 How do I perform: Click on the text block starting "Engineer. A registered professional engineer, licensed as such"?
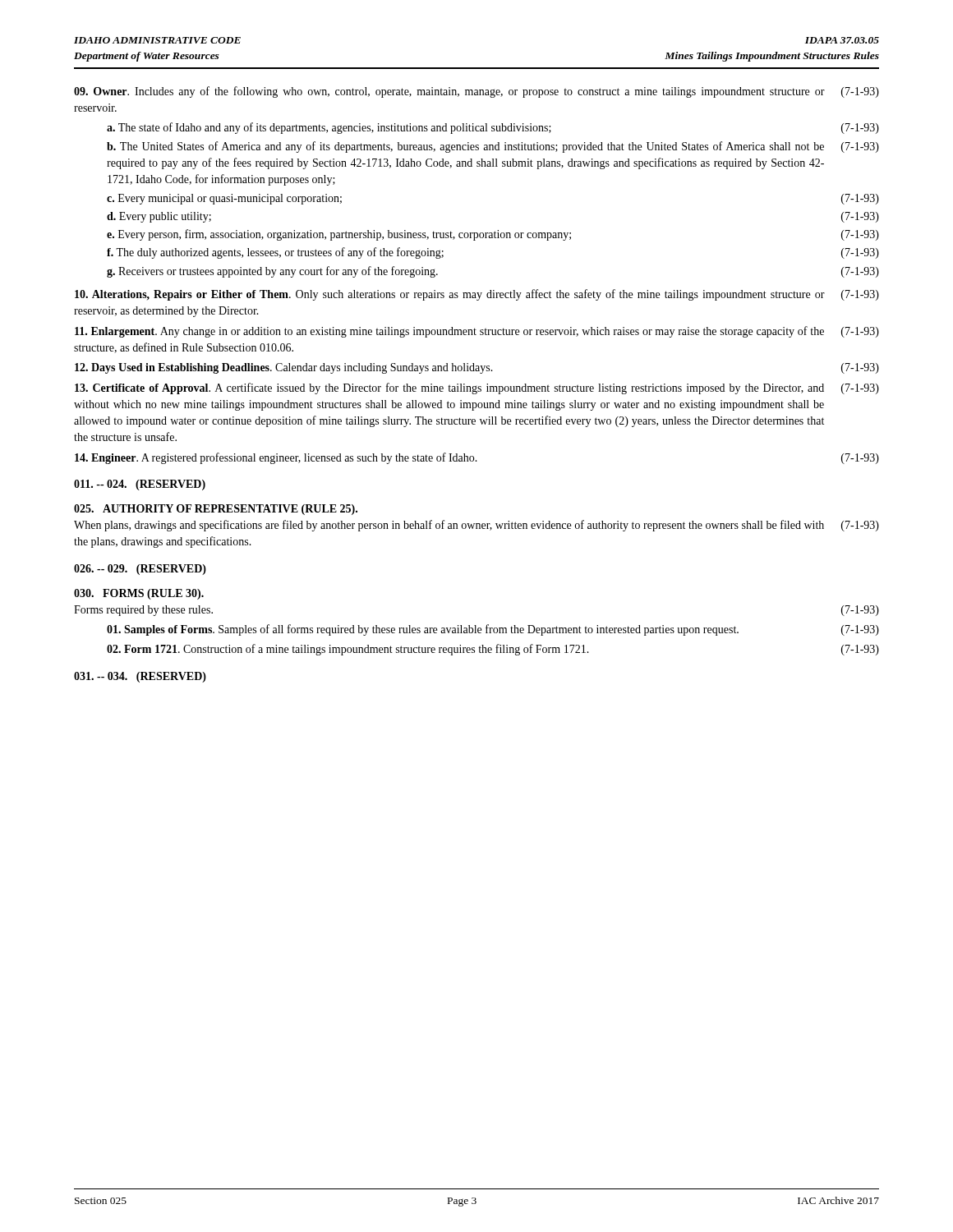(476, 458)
